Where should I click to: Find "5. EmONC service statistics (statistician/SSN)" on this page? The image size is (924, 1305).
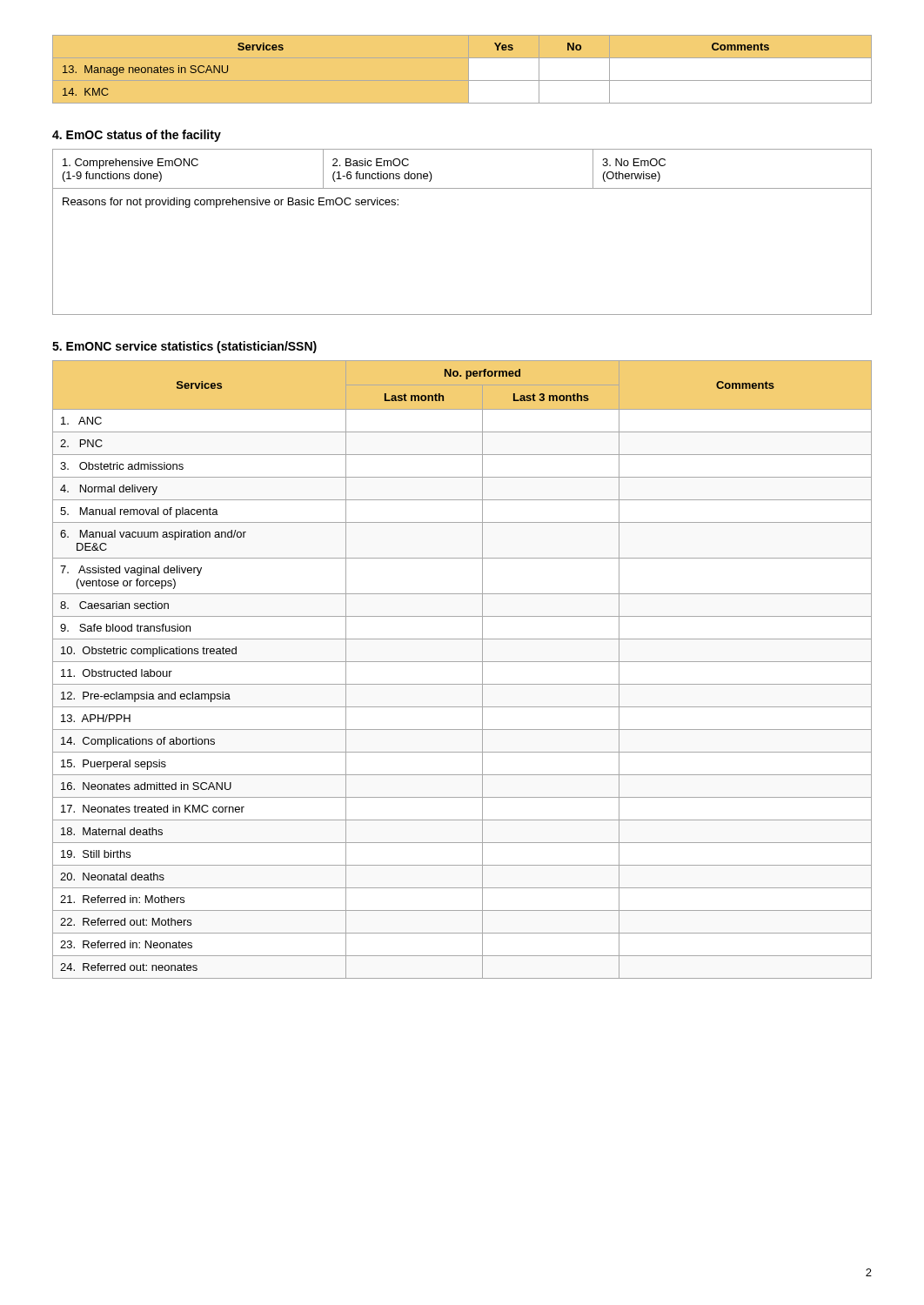(185, 346)
